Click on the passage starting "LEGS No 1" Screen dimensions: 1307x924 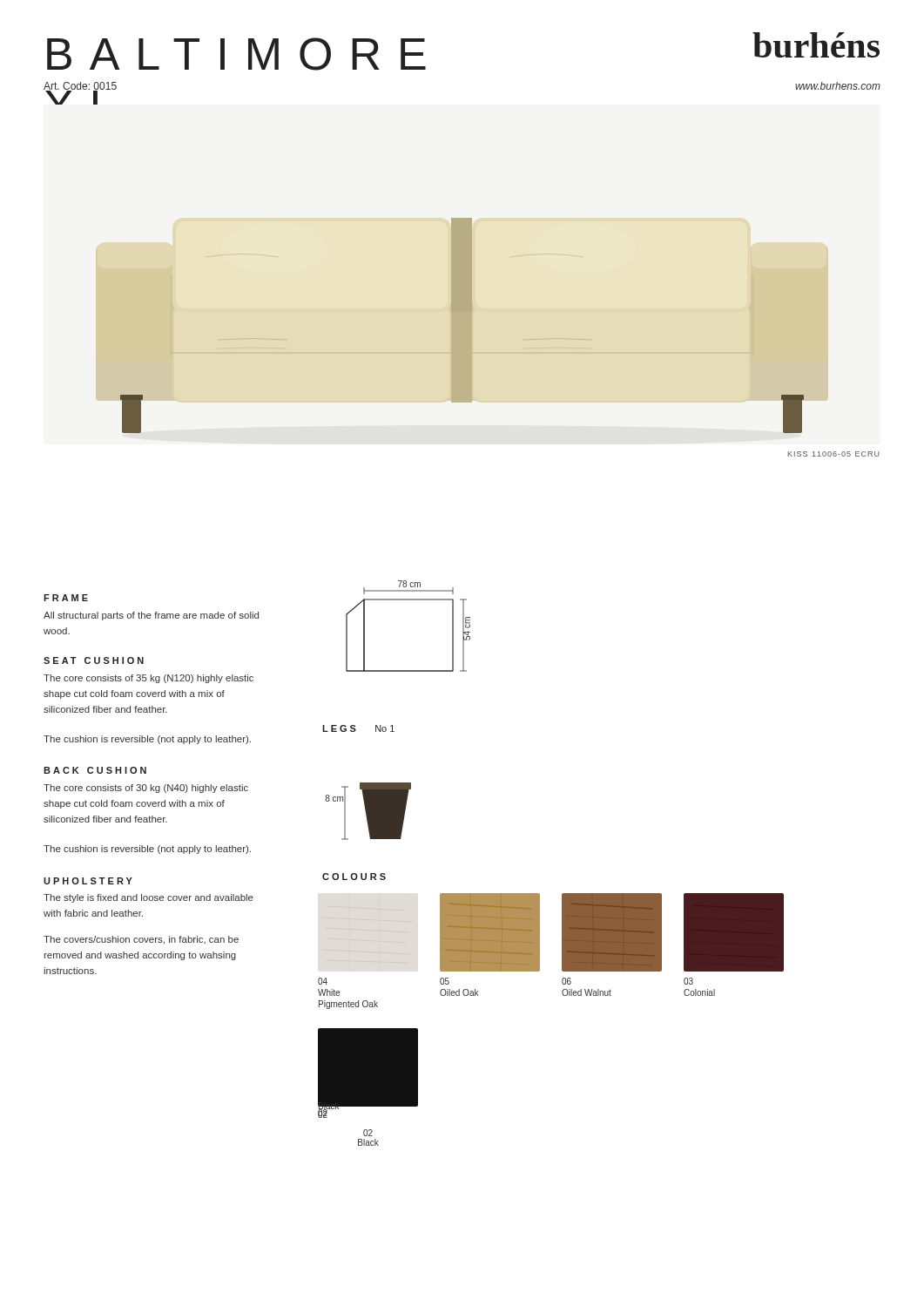click(359, 728)
